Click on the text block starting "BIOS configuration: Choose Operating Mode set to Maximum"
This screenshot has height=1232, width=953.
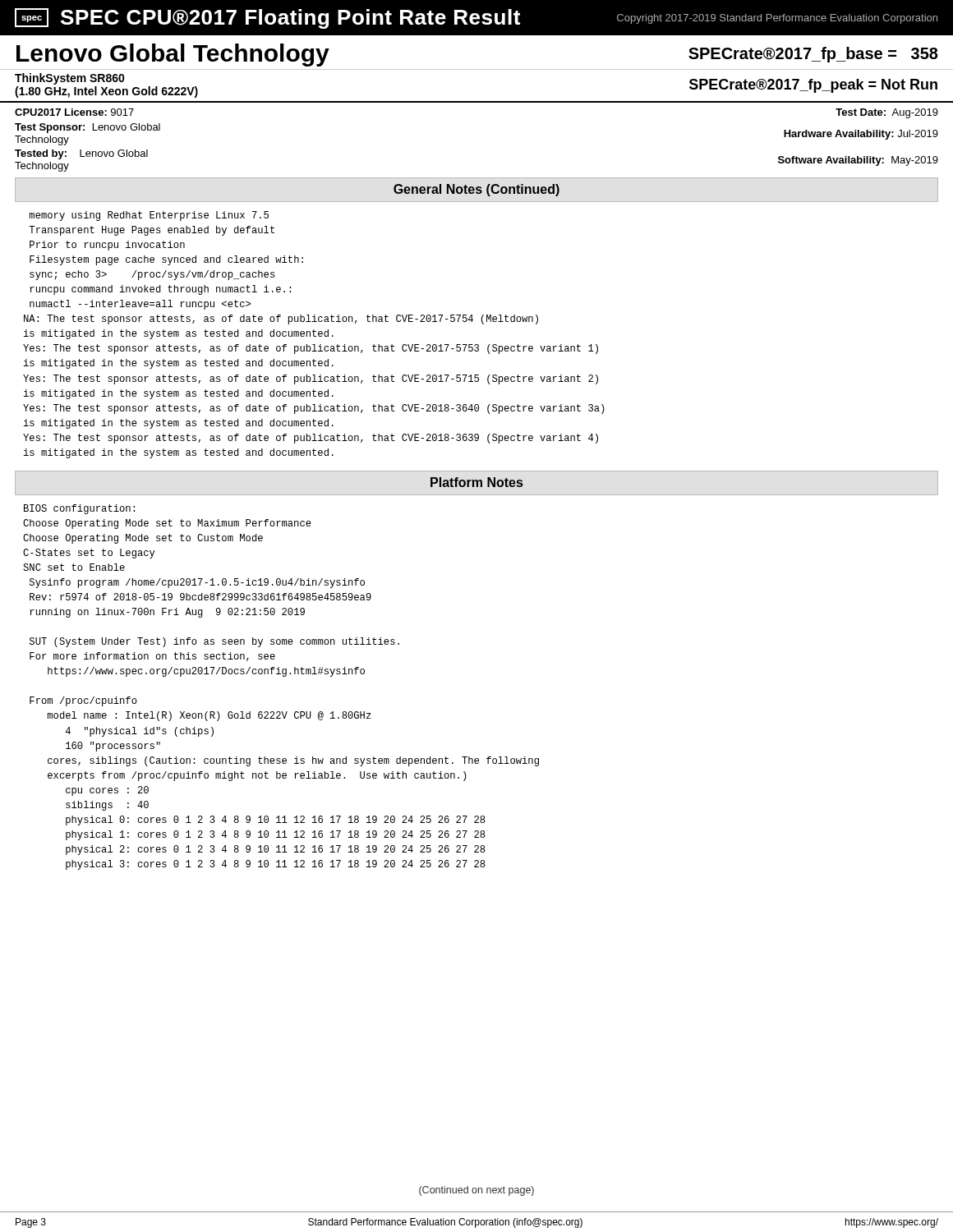tap(281, 687)
